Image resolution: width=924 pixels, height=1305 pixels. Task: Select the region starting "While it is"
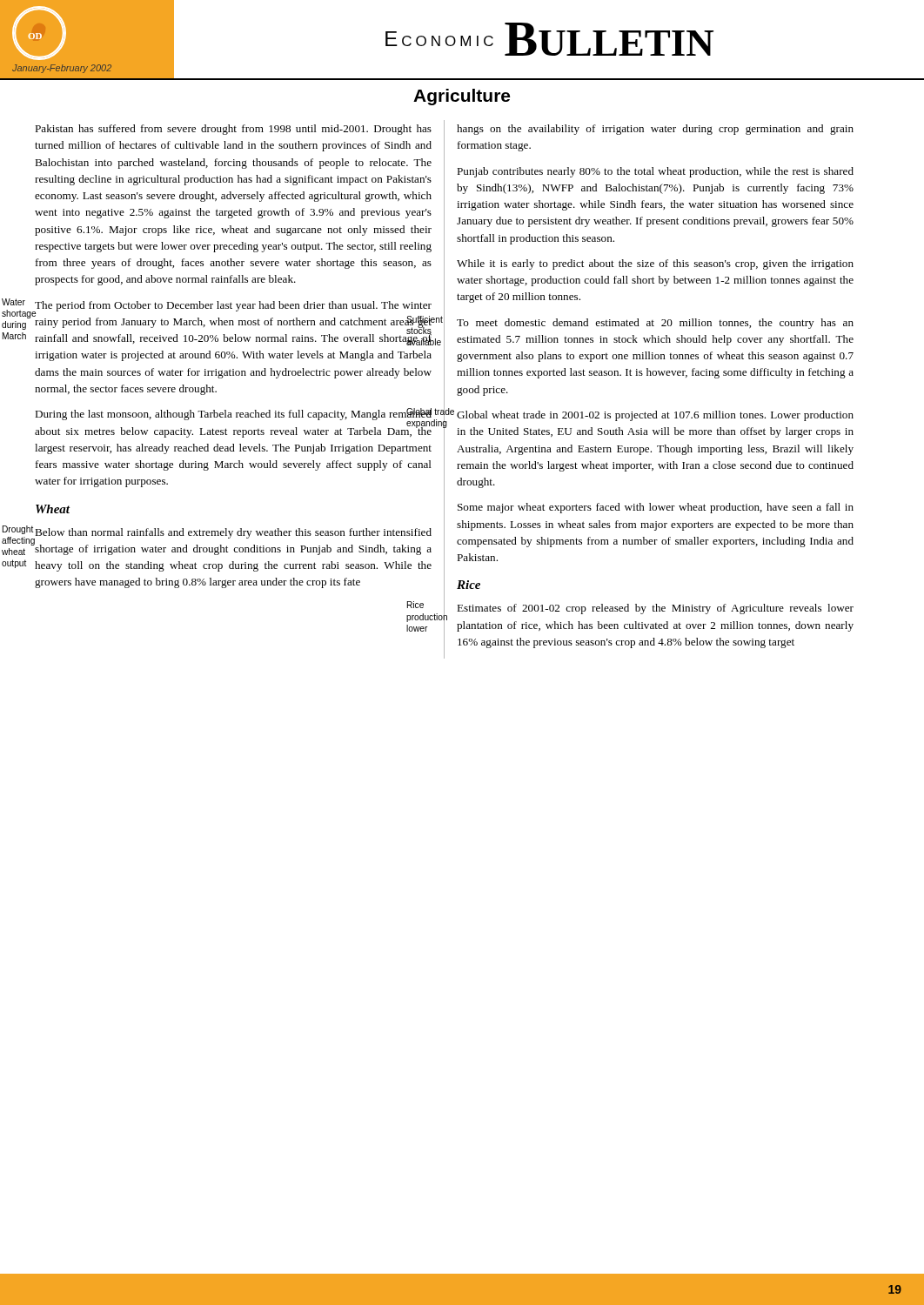(655, 280)
